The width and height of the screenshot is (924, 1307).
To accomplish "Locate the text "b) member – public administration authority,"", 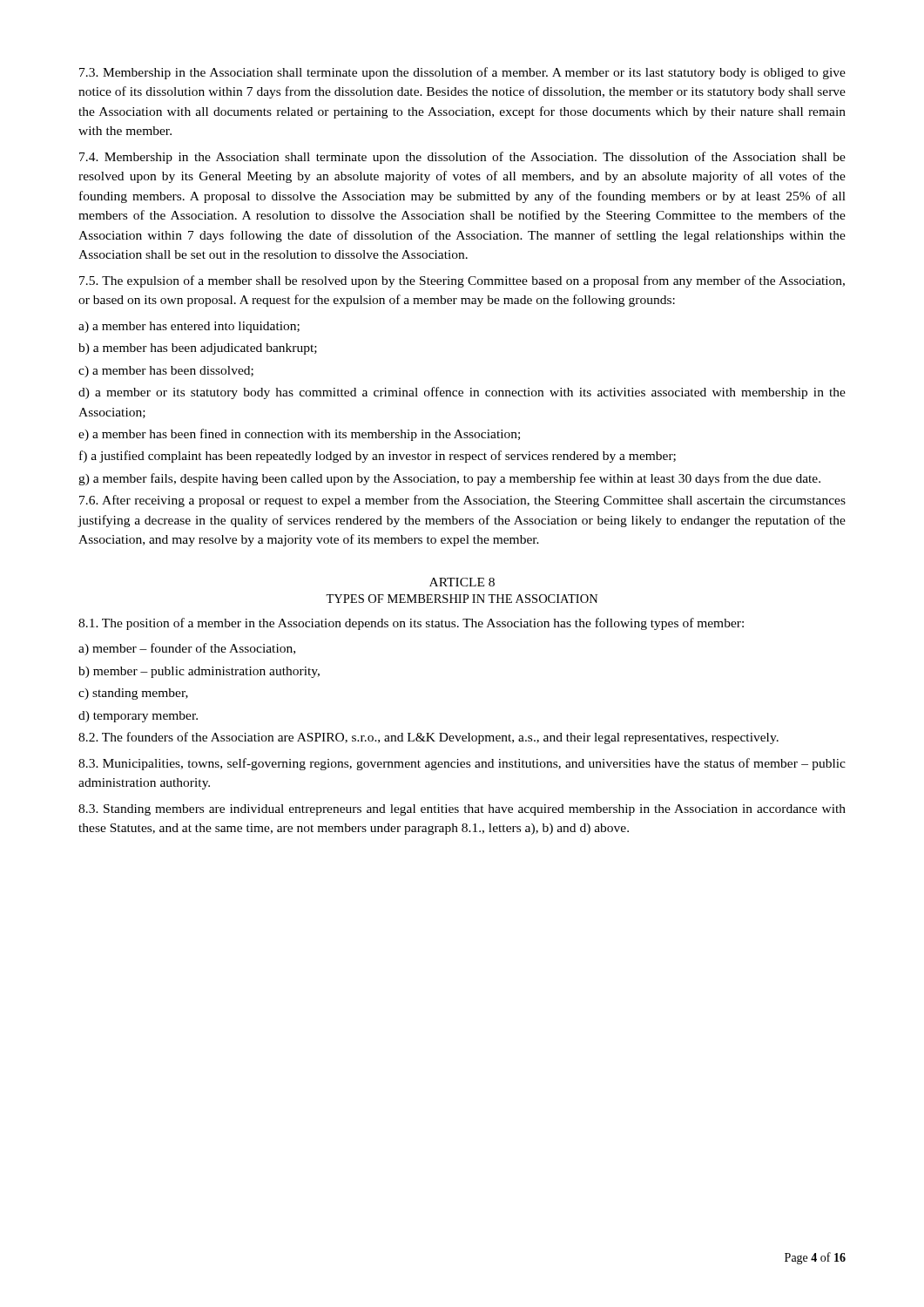I will pyautogui.click(x=199, y=670).
